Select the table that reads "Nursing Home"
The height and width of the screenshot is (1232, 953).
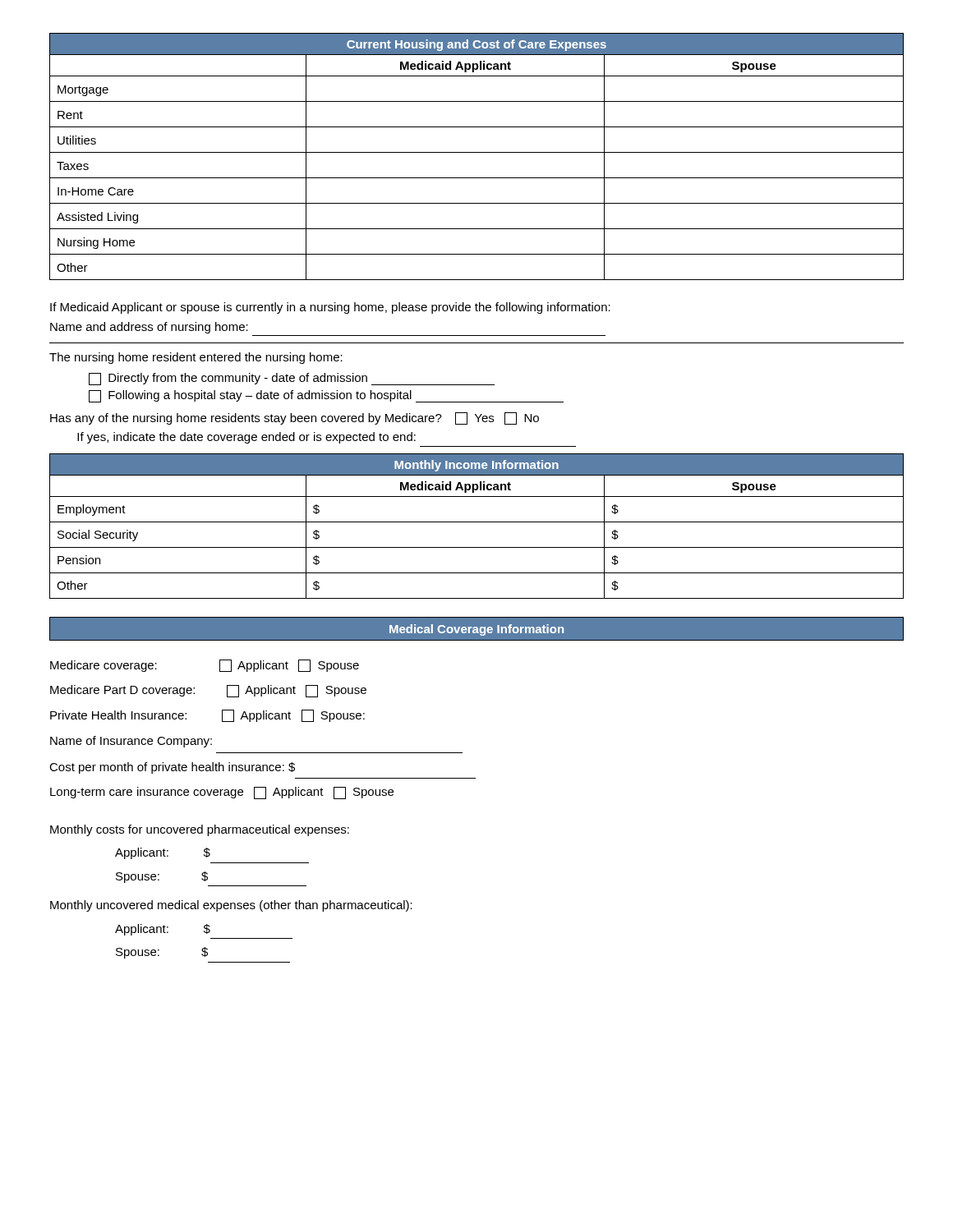point(476,156)
